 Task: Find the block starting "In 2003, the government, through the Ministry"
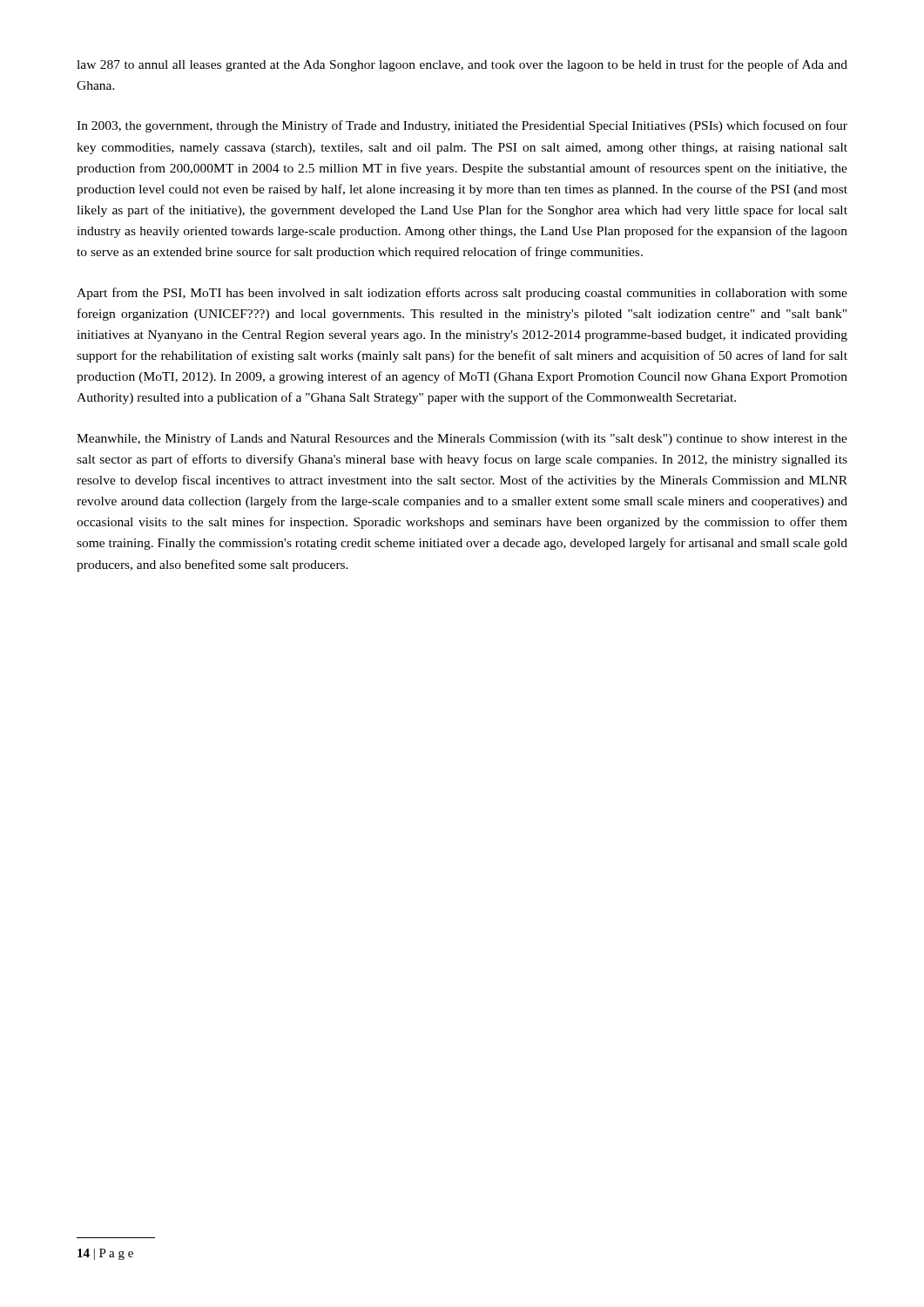462,188
